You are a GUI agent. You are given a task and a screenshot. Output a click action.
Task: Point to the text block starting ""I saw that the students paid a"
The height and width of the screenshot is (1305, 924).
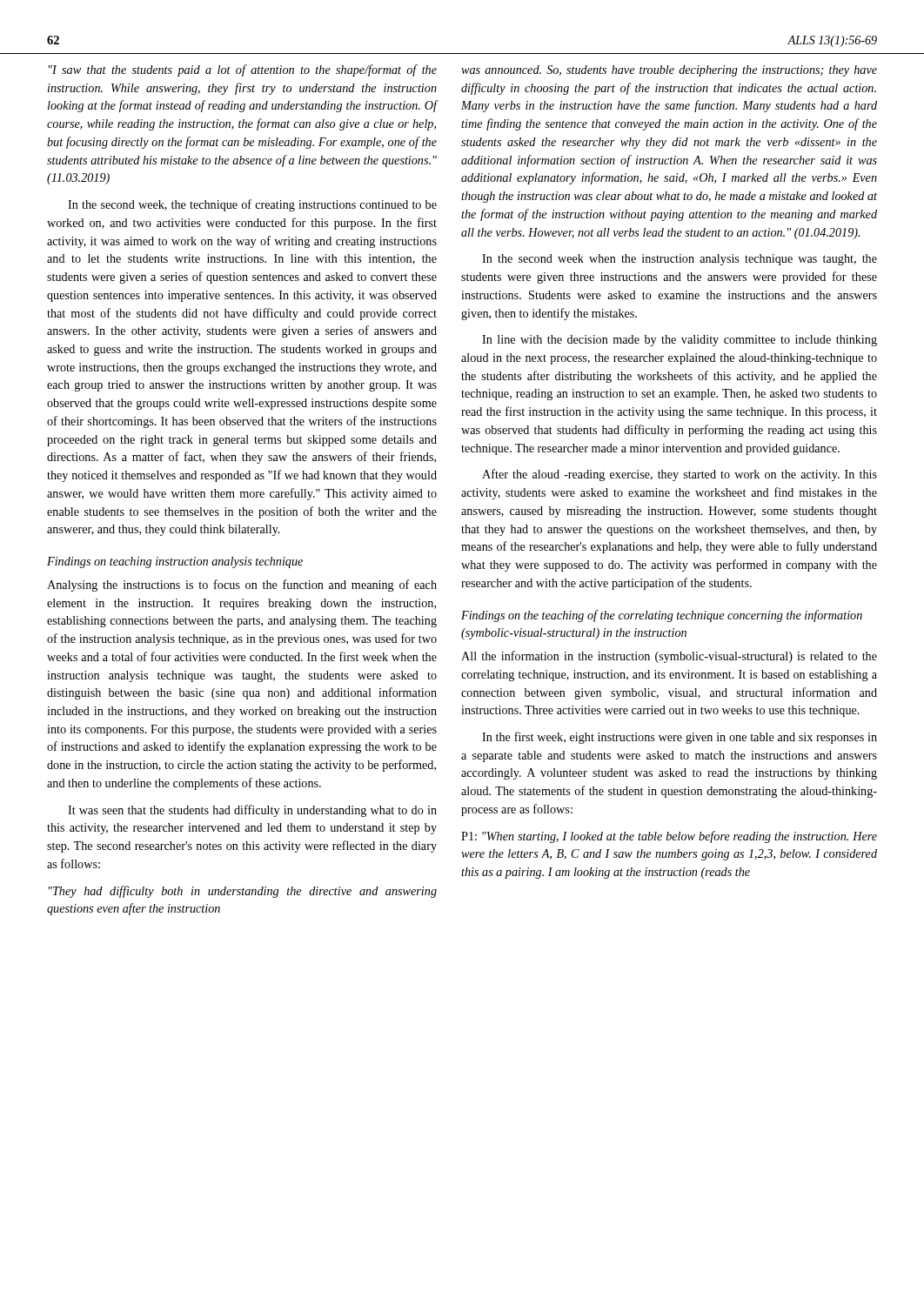[x=242, y=124]
